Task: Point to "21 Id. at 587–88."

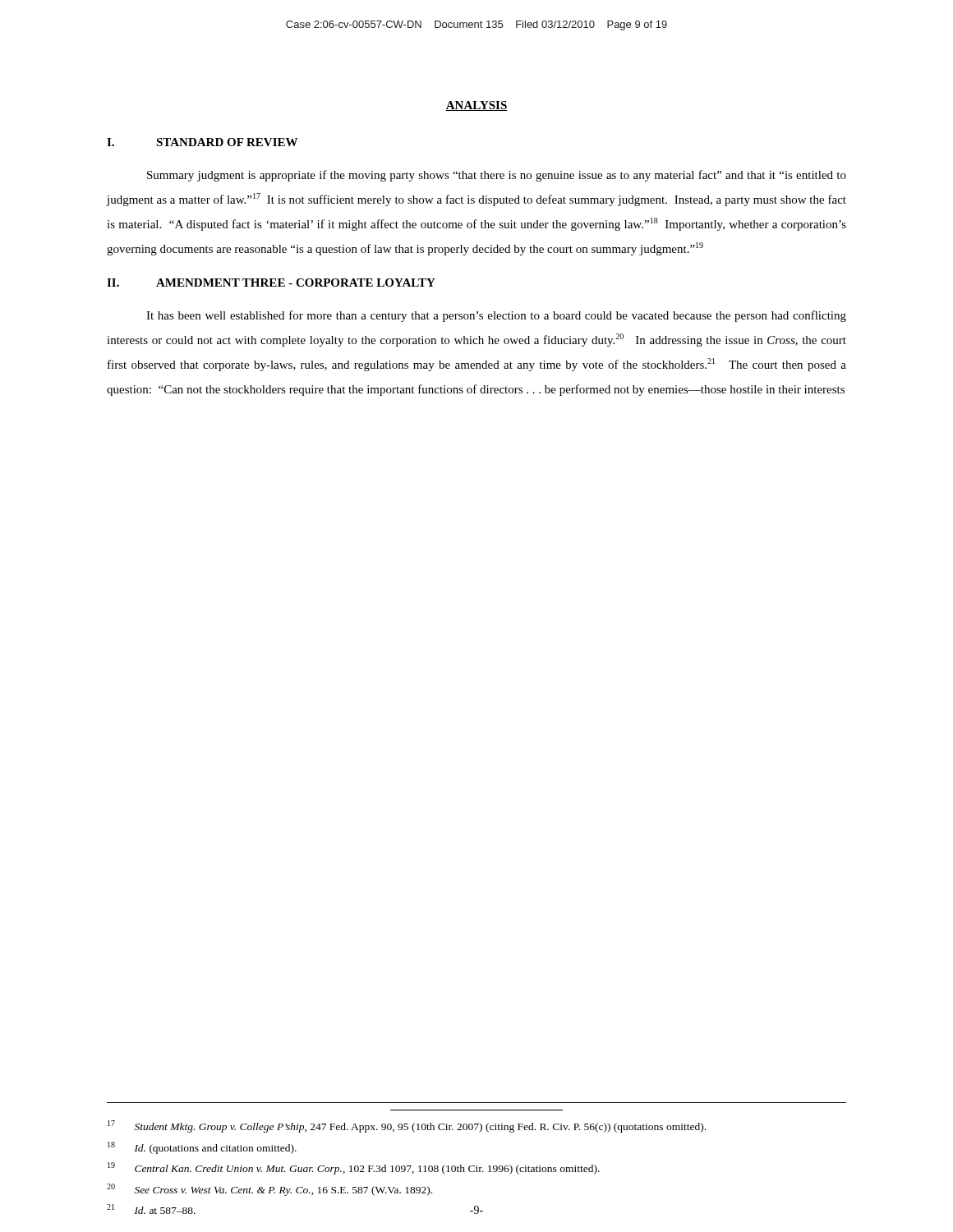Action: (476, 1211)
